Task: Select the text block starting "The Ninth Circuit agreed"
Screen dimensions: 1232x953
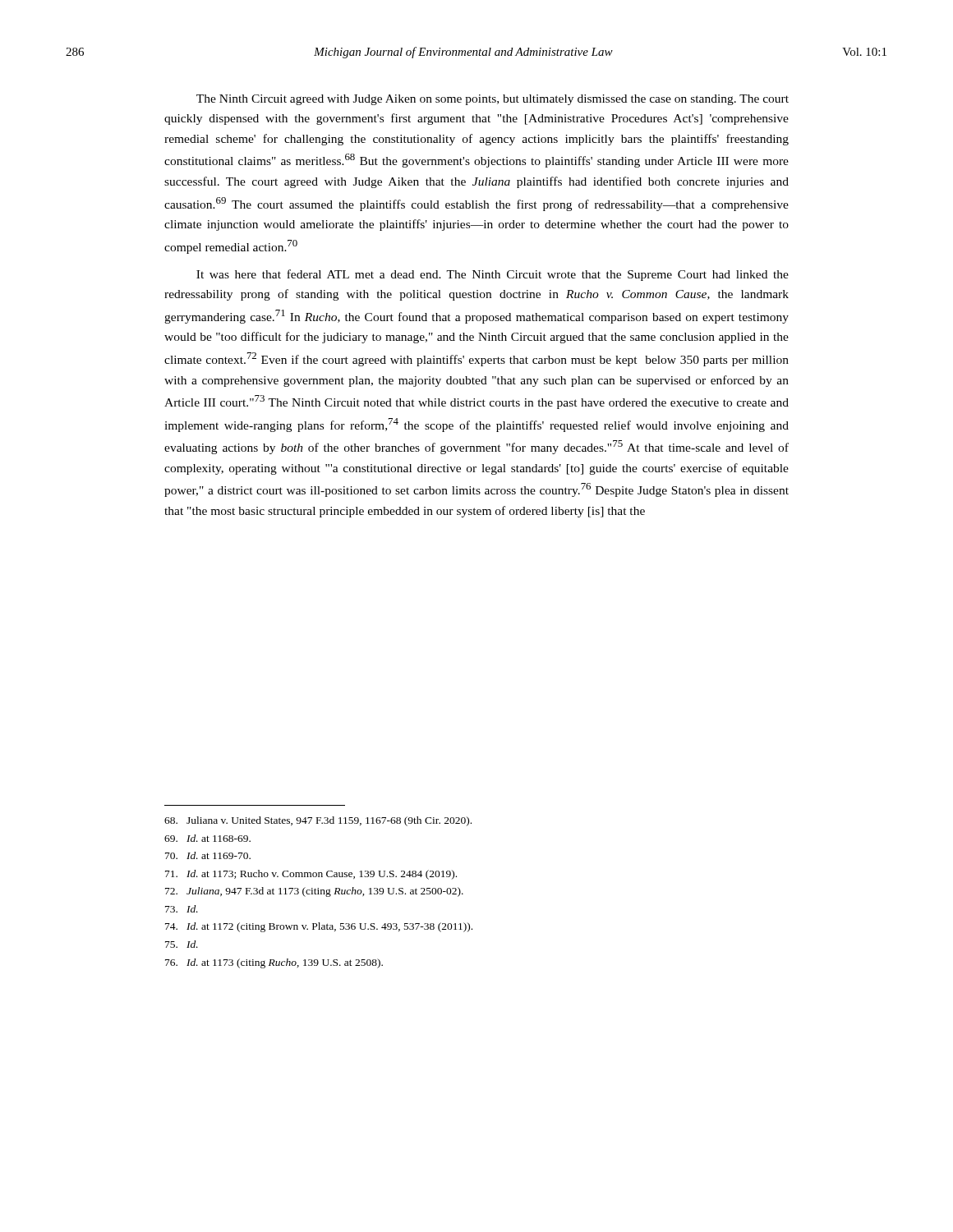Action: click(476, 173)
